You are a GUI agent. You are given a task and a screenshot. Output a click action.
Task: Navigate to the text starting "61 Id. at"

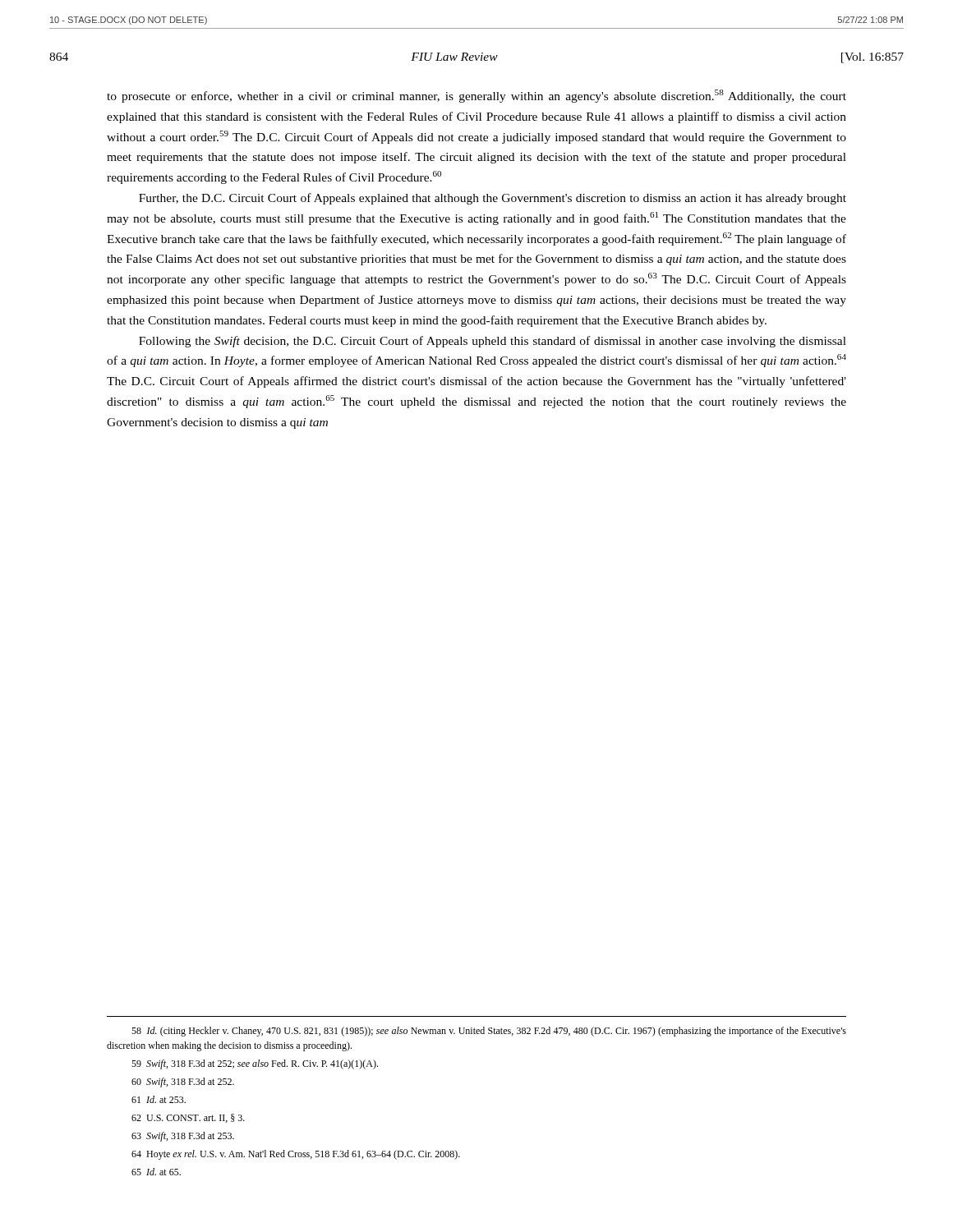tap(159, 1099)
